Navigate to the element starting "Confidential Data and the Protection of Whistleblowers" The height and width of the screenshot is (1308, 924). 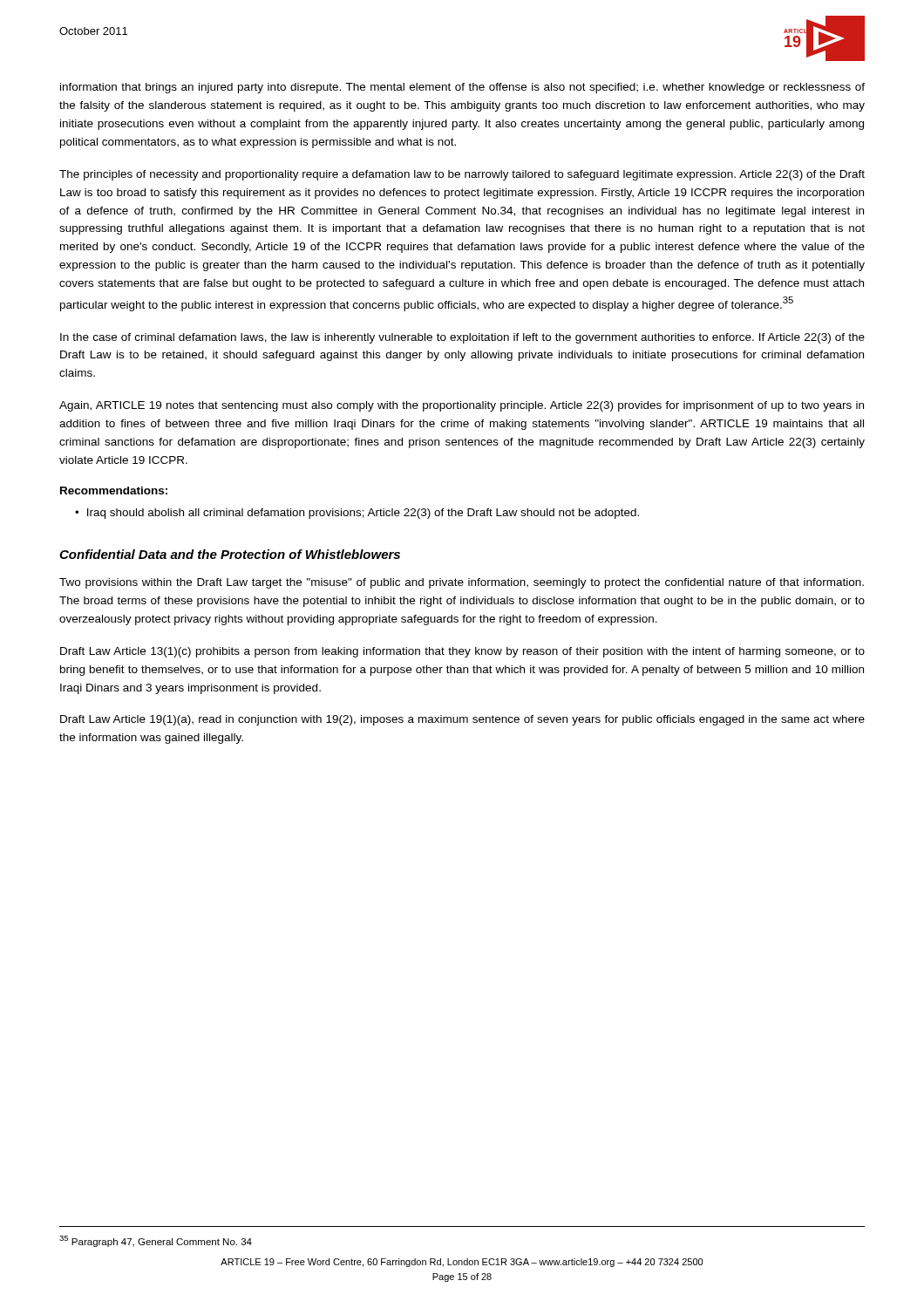pyautogui.click(x=230, y=554)
